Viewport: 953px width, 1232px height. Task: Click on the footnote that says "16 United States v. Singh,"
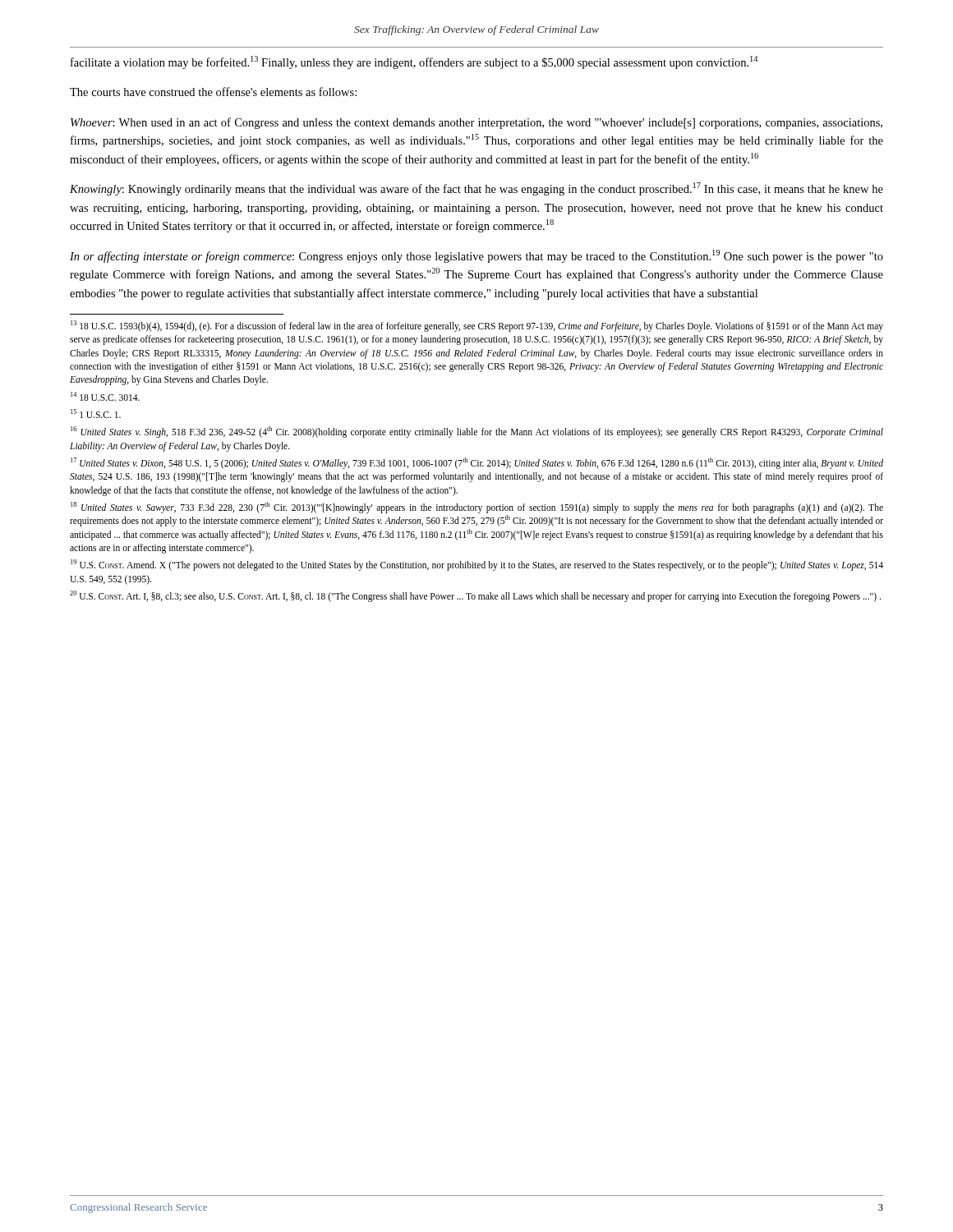[476, 438]
